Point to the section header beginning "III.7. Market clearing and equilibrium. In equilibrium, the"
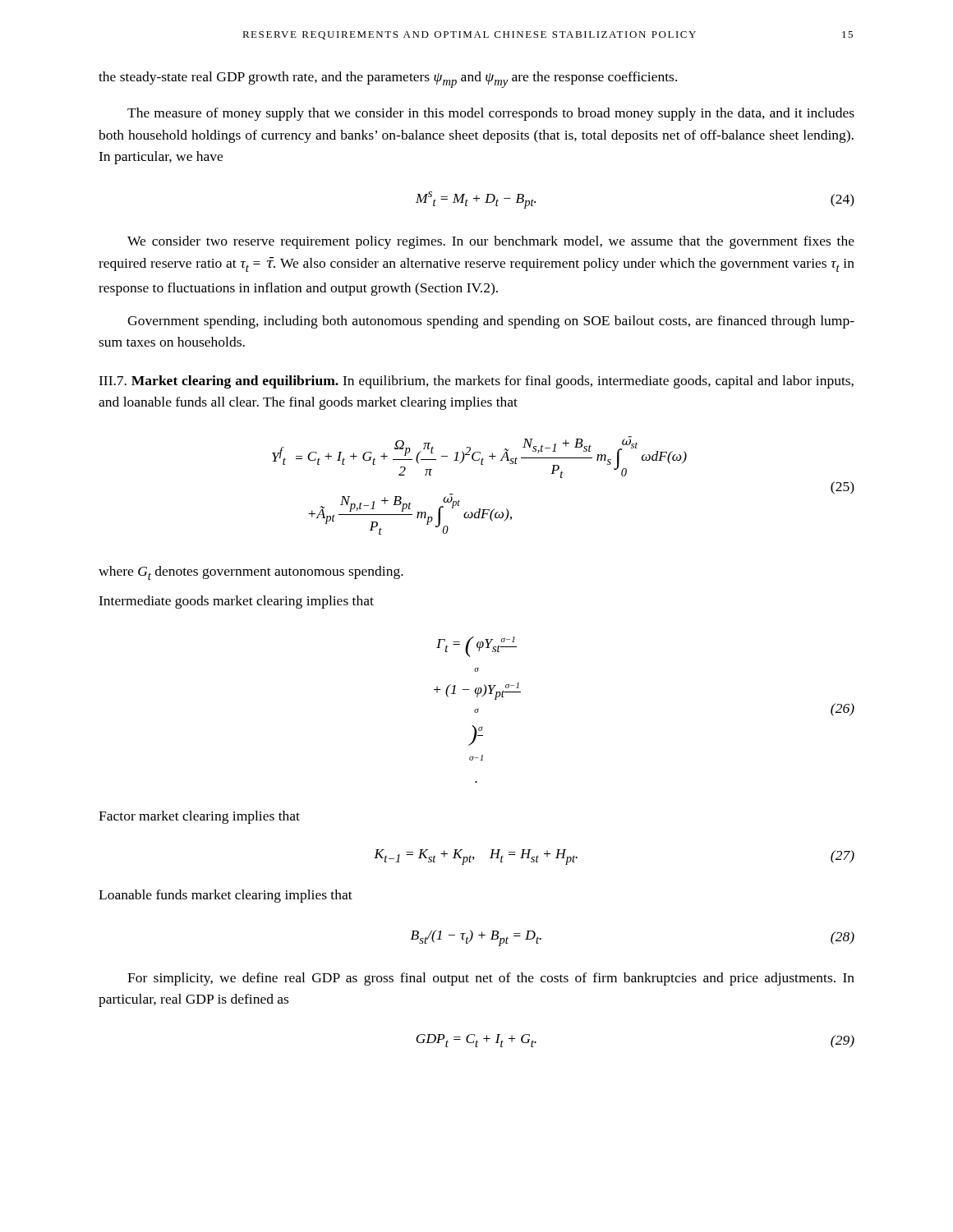The width and height of the screenshot is (953, 1232). tap(476, 391)
